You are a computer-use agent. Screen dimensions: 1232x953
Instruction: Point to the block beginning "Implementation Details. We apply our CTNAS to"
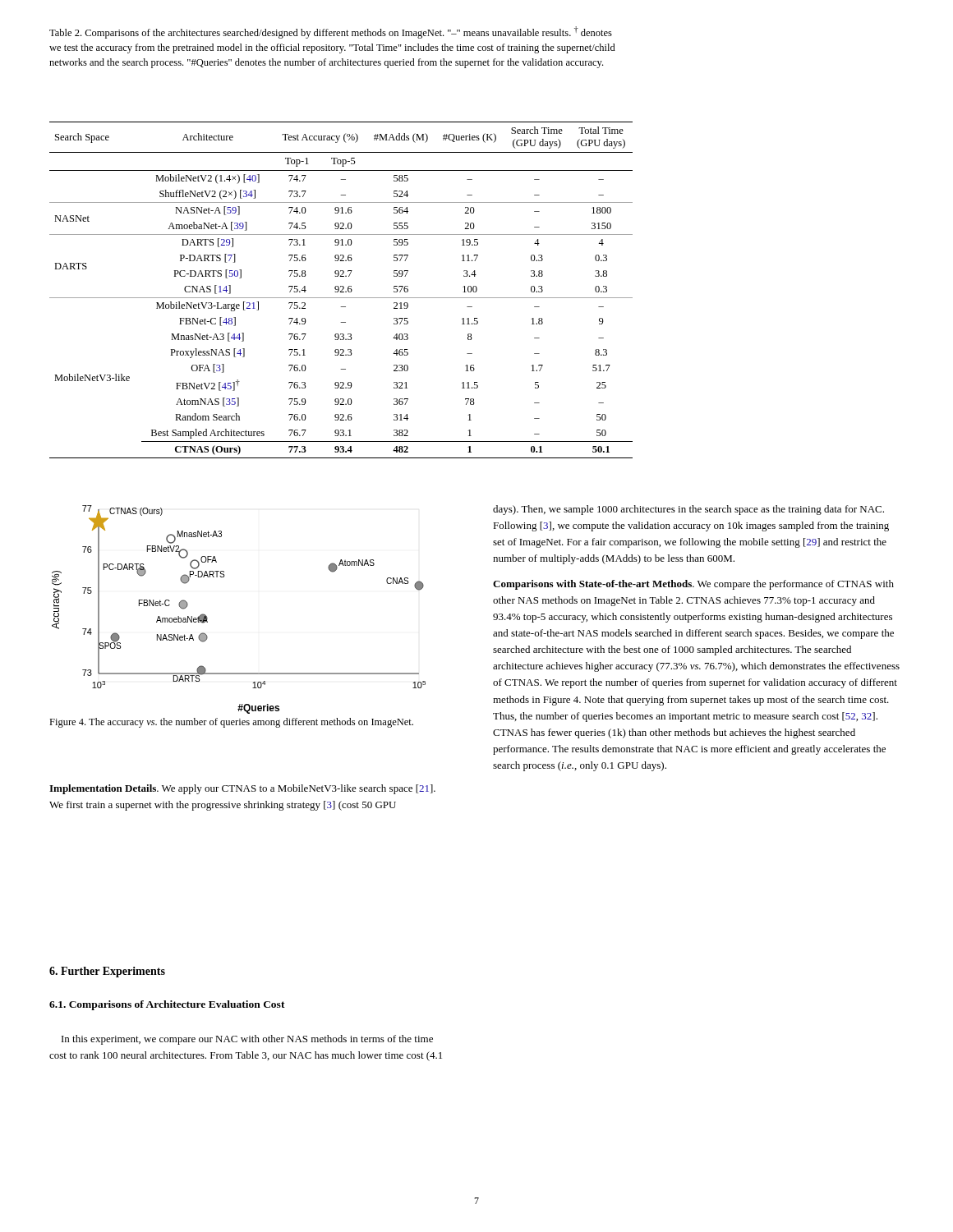(x=246, y=797)
